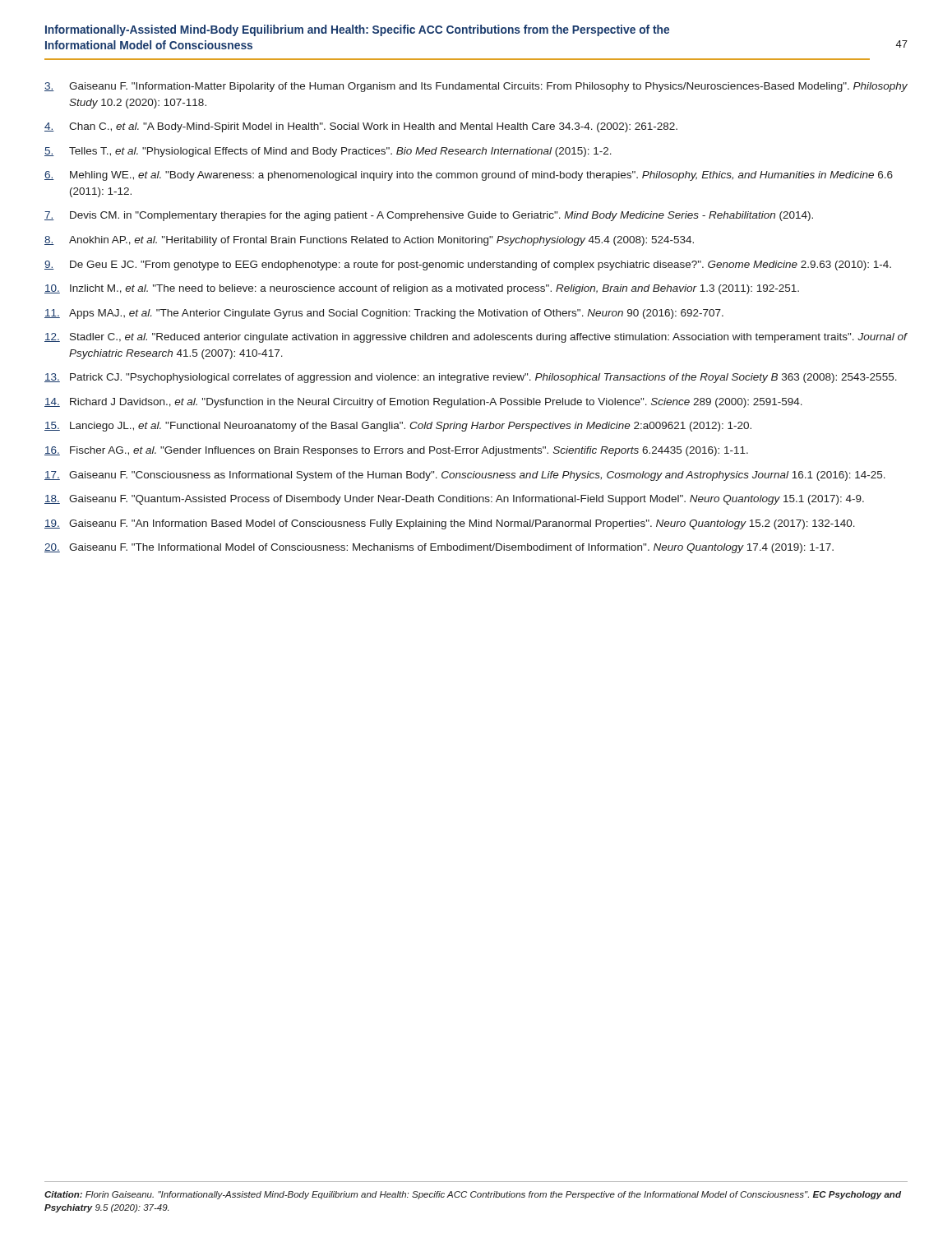Viewport: 952px width, 1233px height.
Task: Locate the list item with the text "12. Stadler C., et al. "Reduced anterior"
Action: tap(476, 345)
